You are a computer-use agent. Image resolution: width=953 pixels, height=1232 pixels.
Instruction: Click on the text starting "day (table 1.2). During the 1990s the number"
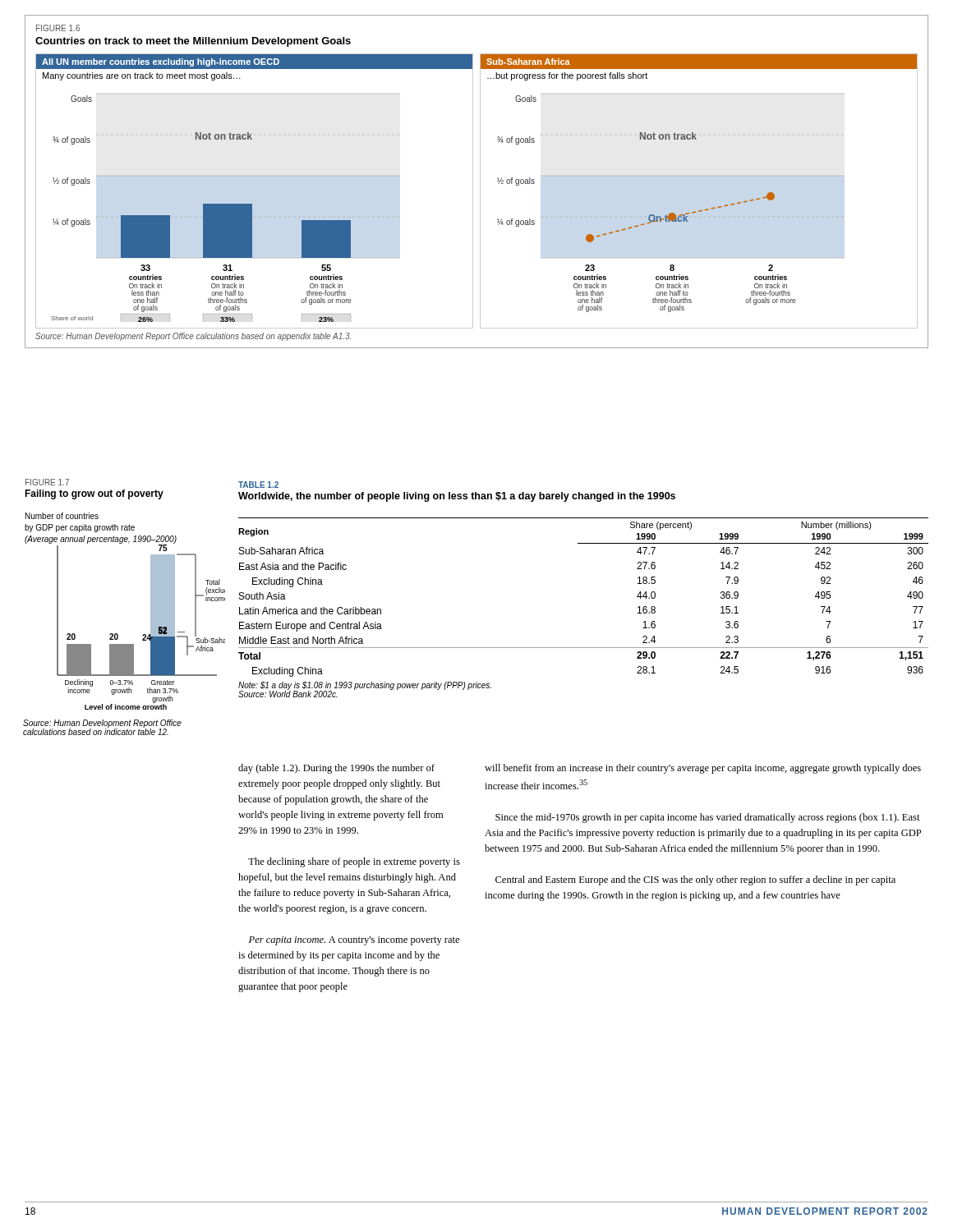point(349,877)
